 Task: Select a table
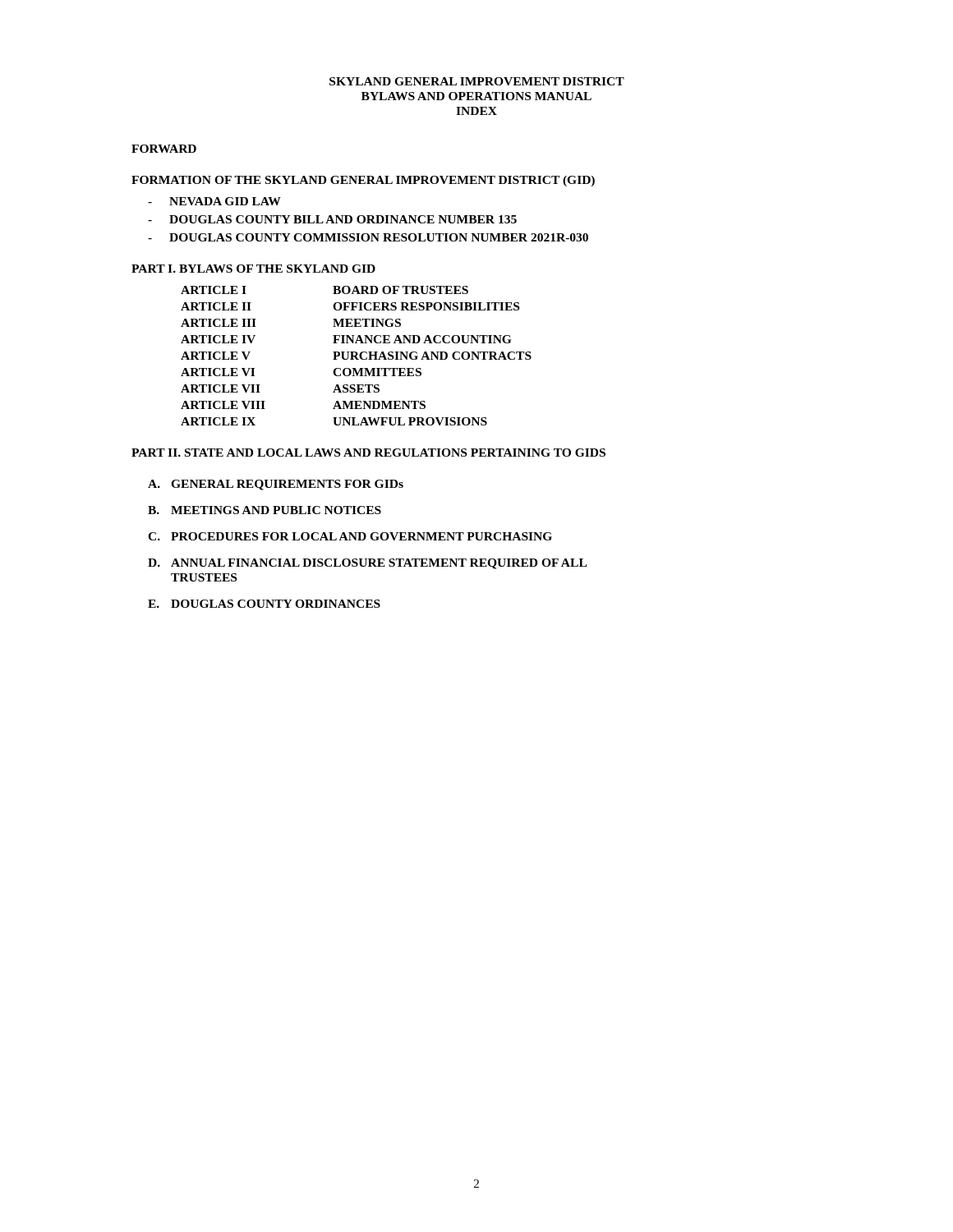501,356
